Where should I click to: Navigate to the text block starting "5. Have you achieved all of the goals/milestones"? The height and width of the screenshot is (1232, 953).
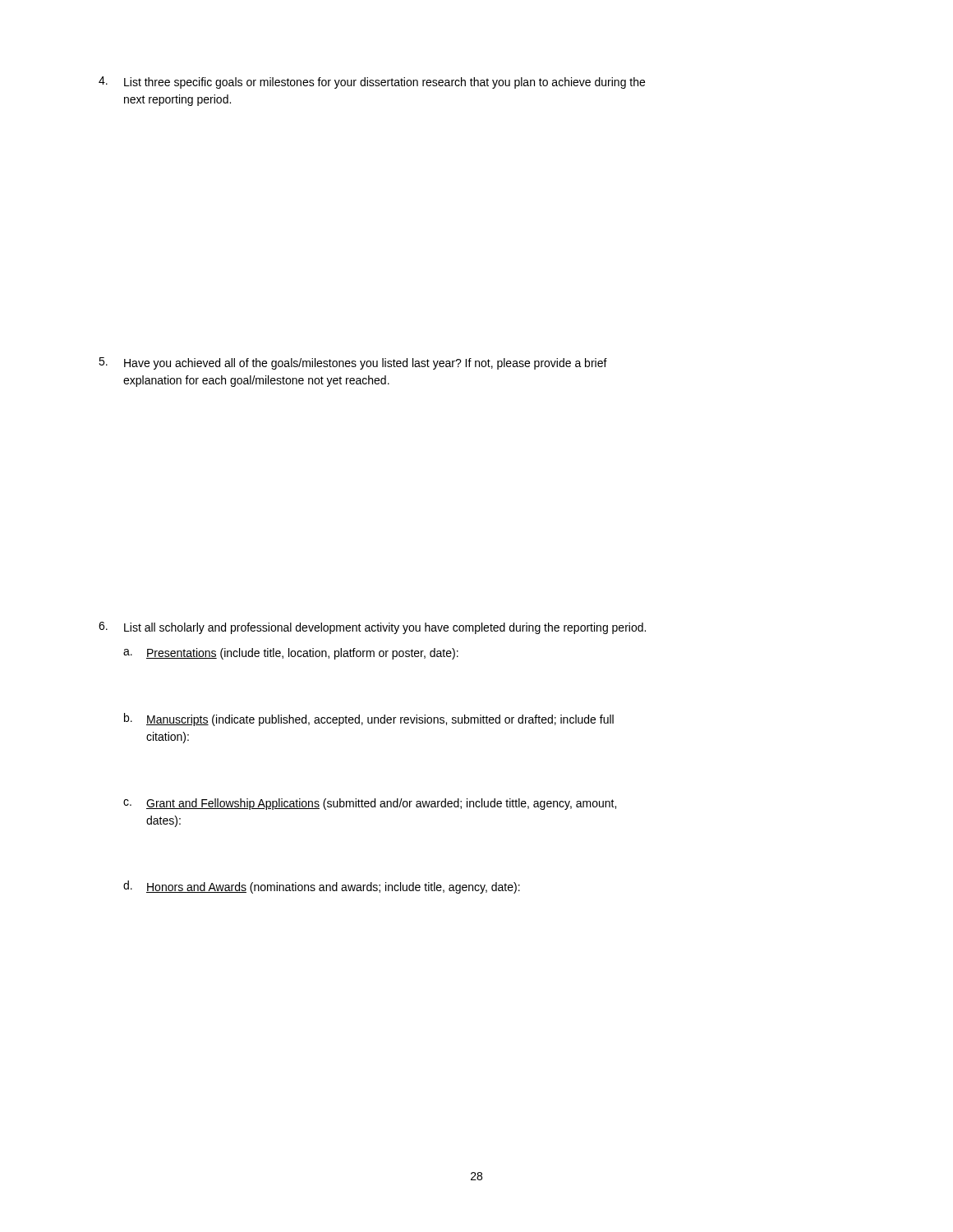pos(353,372)
